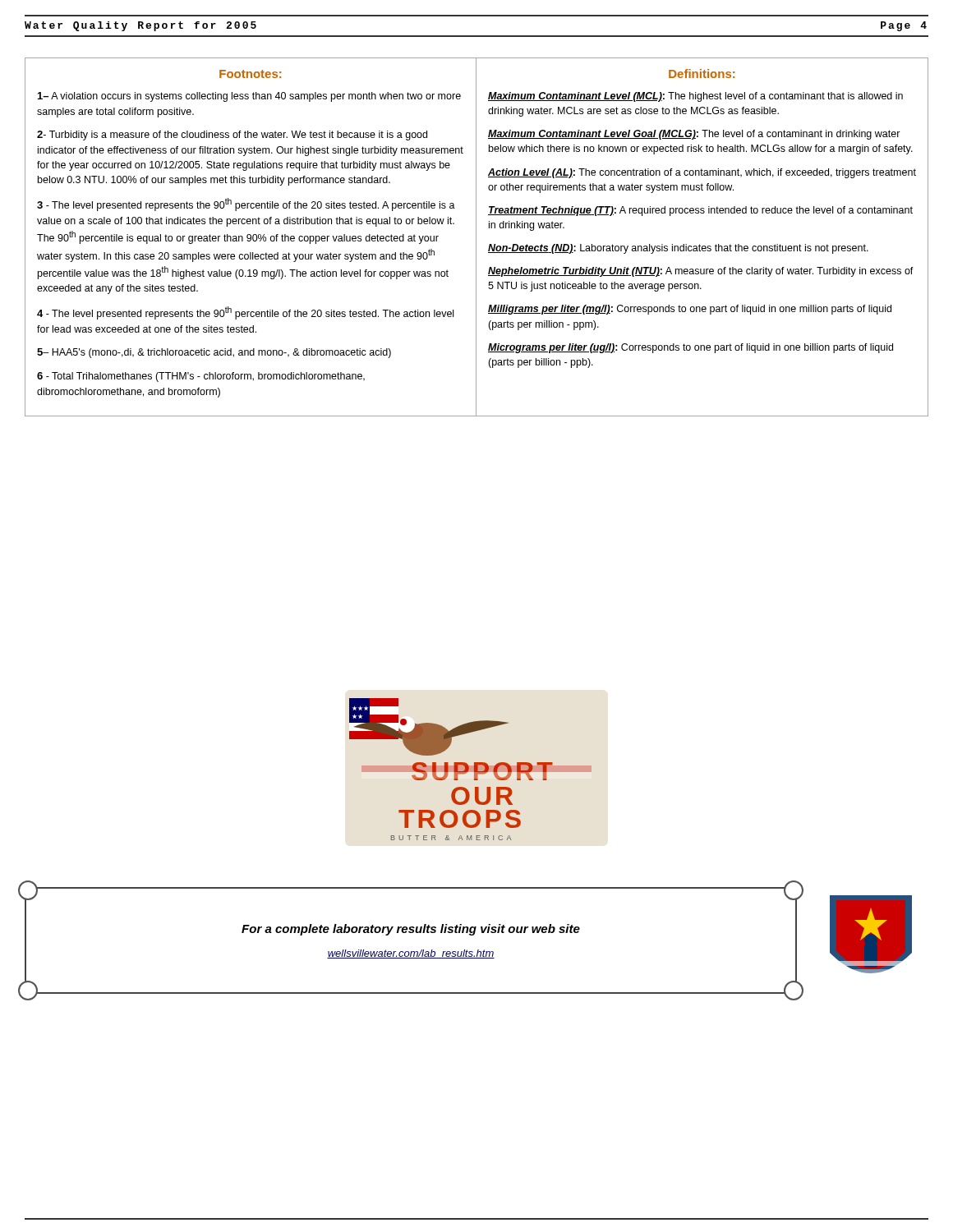Find the passage starting "2- Turbidity is a measure of the cloudiness"
The image size is (953, 1232).
pos(250,157)
